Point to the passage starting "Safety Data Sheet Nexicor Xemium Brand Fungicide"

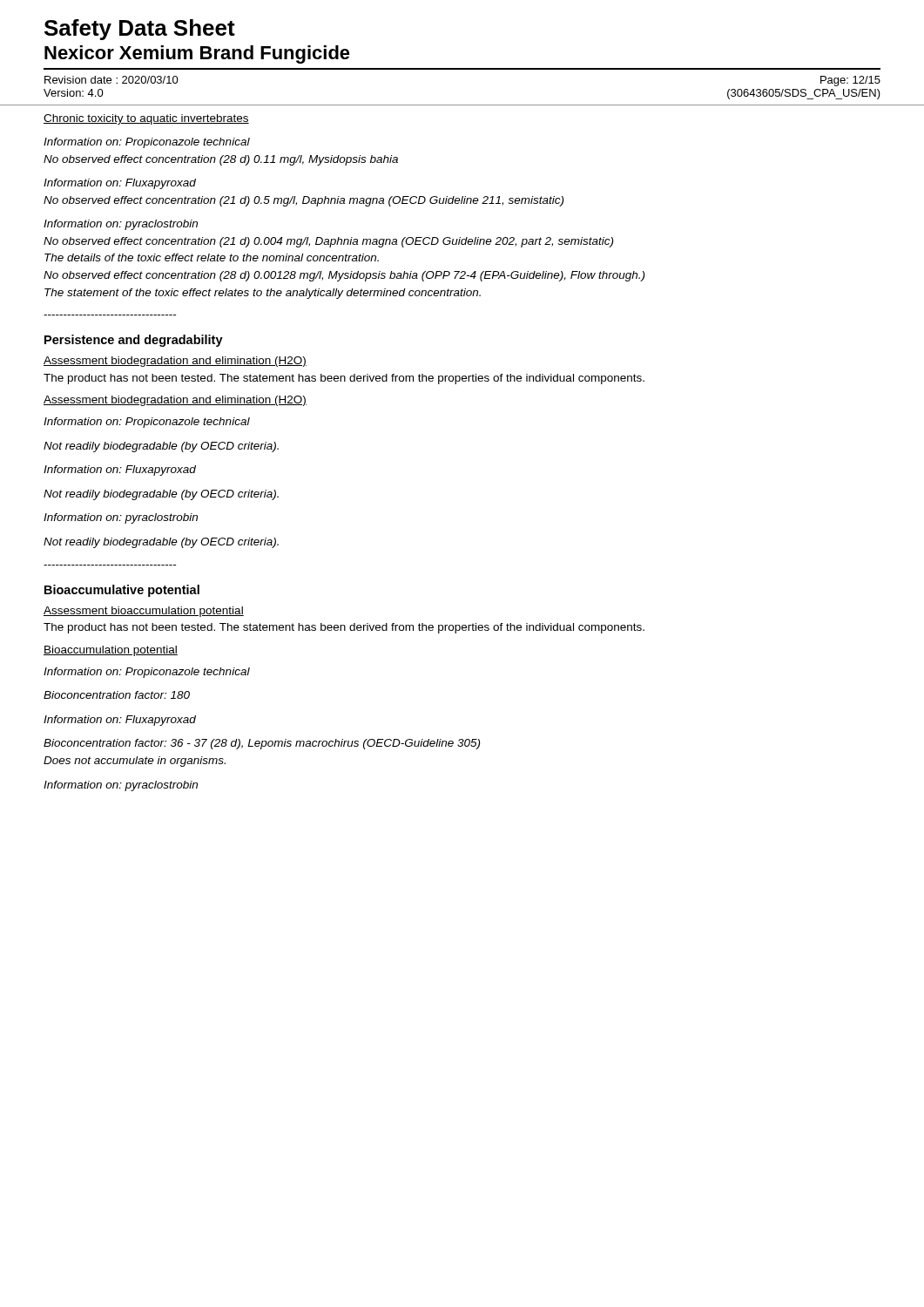point(140,30)
